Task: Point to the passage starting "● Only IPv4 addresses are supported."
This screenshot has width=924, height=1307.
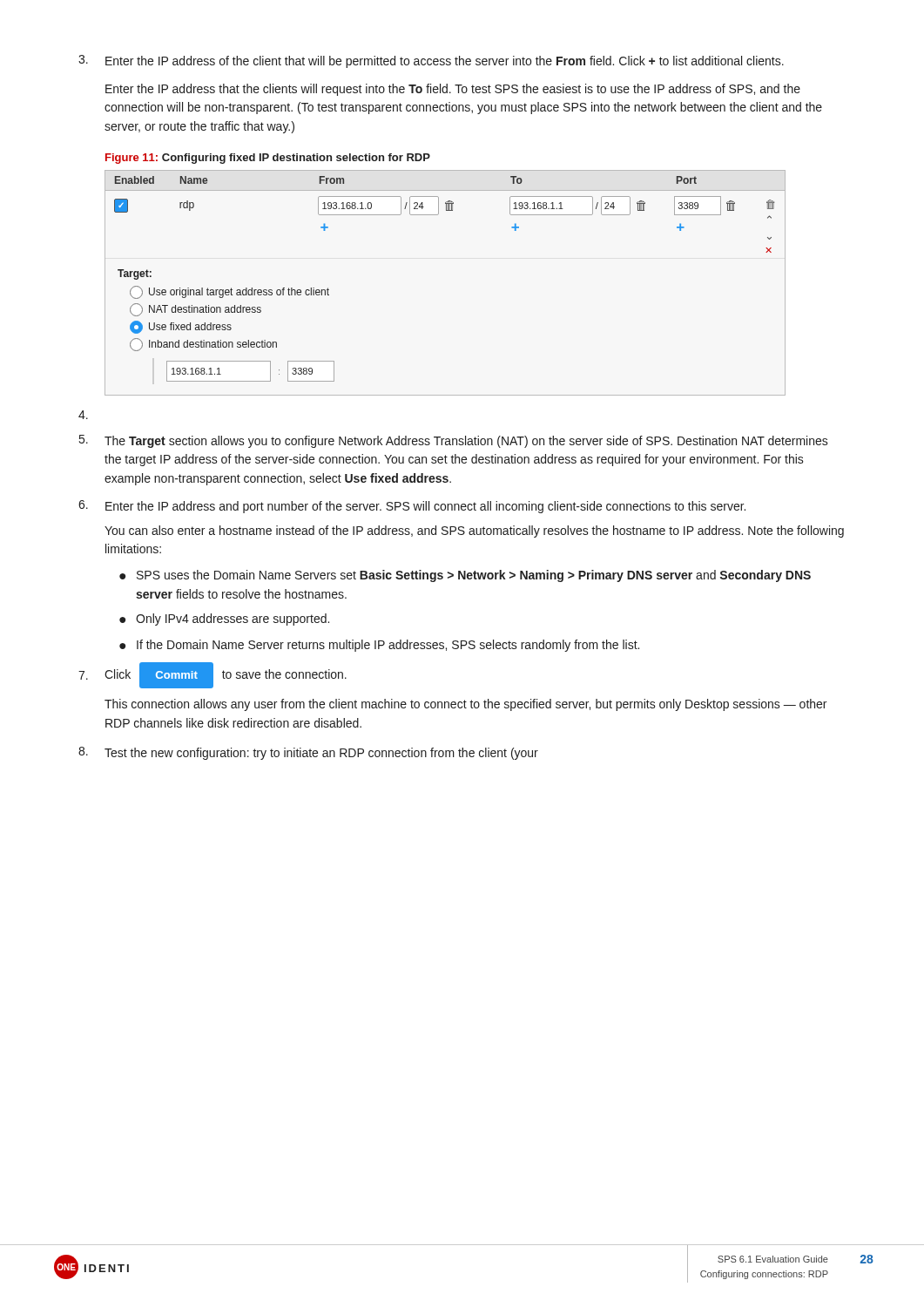Action: pos(224,620)
